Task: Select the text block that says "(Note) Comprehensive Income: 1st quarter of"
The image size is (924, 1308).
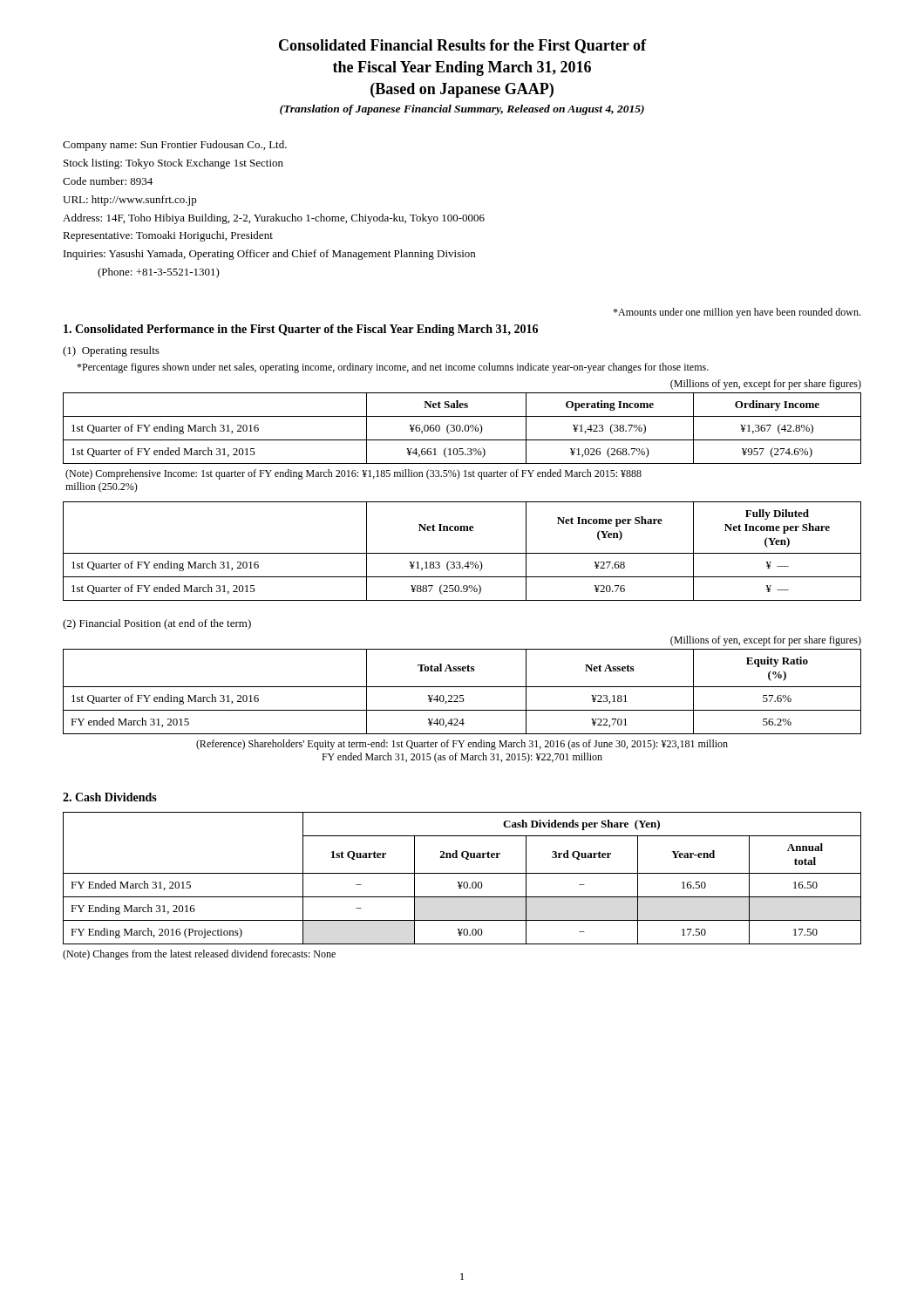Action: 352,480
